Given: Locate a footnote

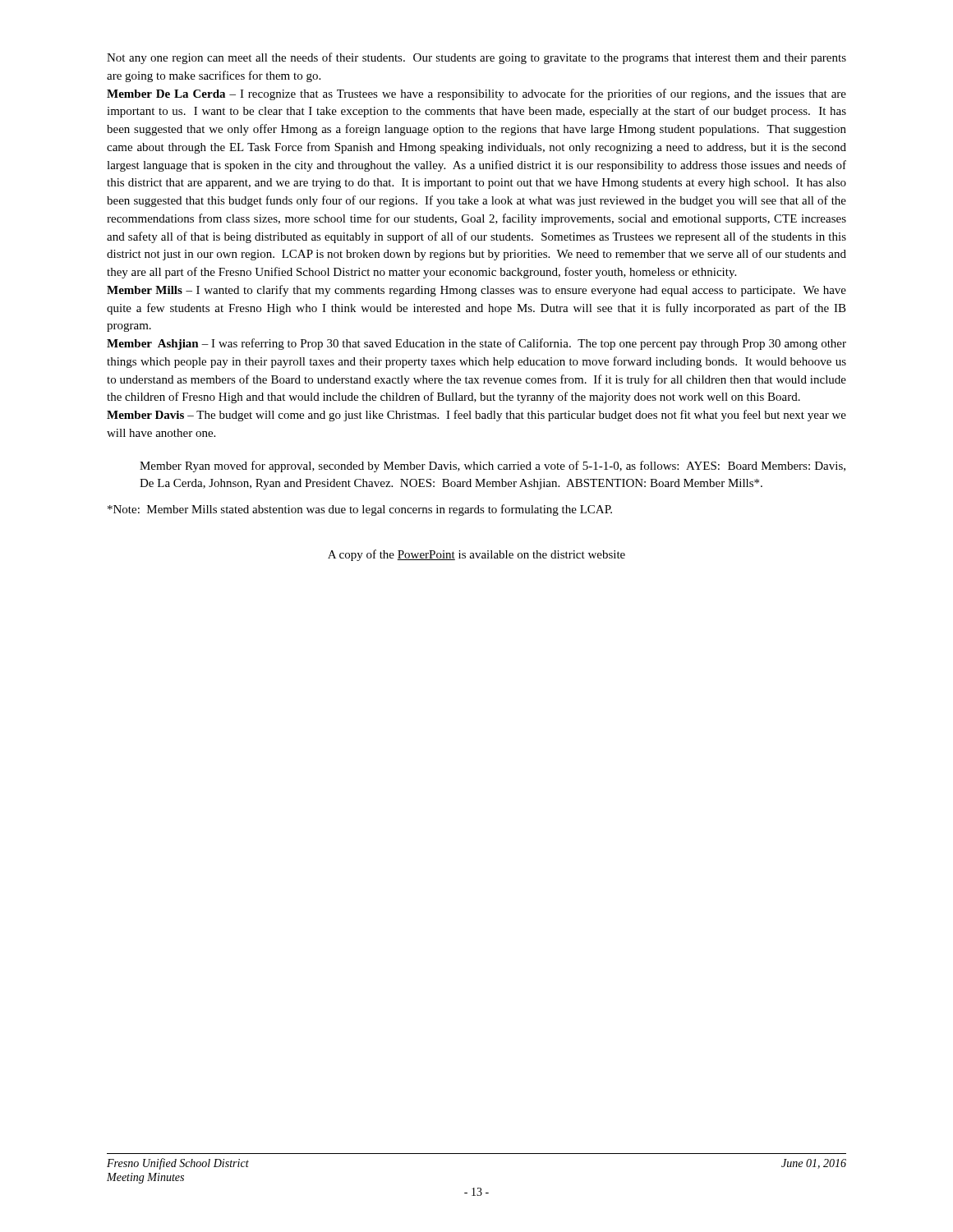Looking at the screenshot, I should point(360,509).
